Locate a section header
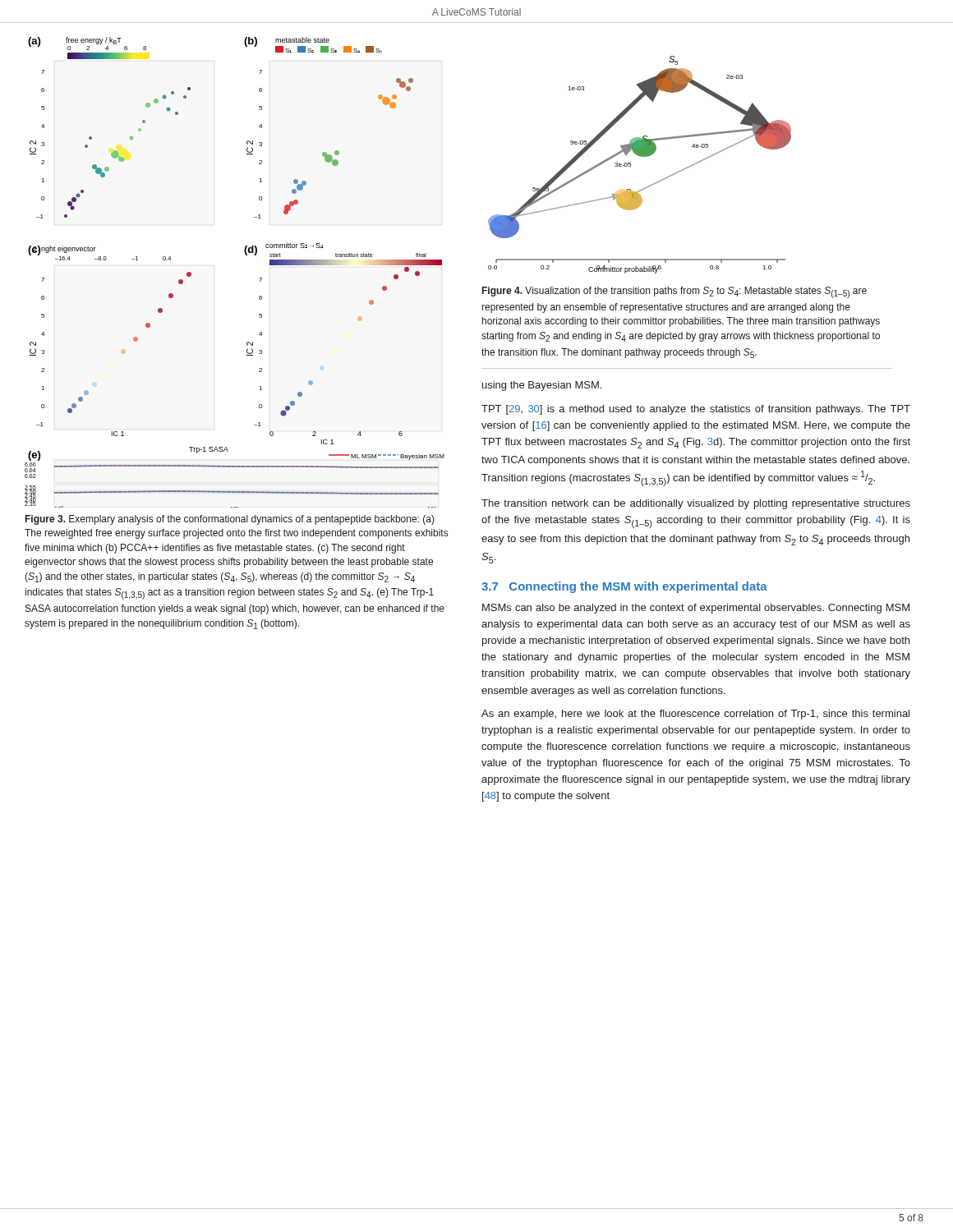The width and height of the screenshot is (953, 1232). pos(624,586)
